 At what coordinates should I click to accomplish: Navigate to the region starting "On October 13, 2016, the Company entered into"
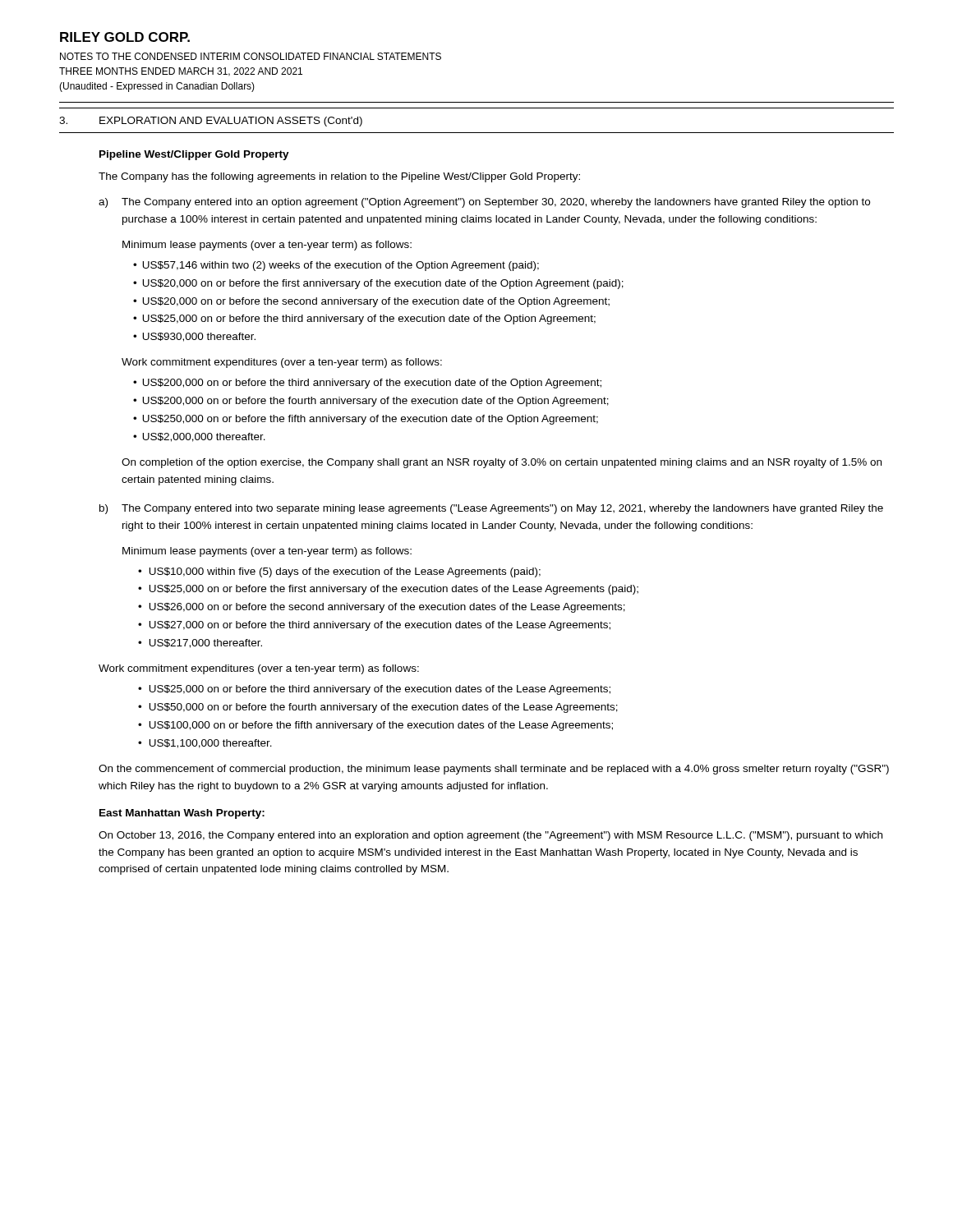click(x=491, y=852)
